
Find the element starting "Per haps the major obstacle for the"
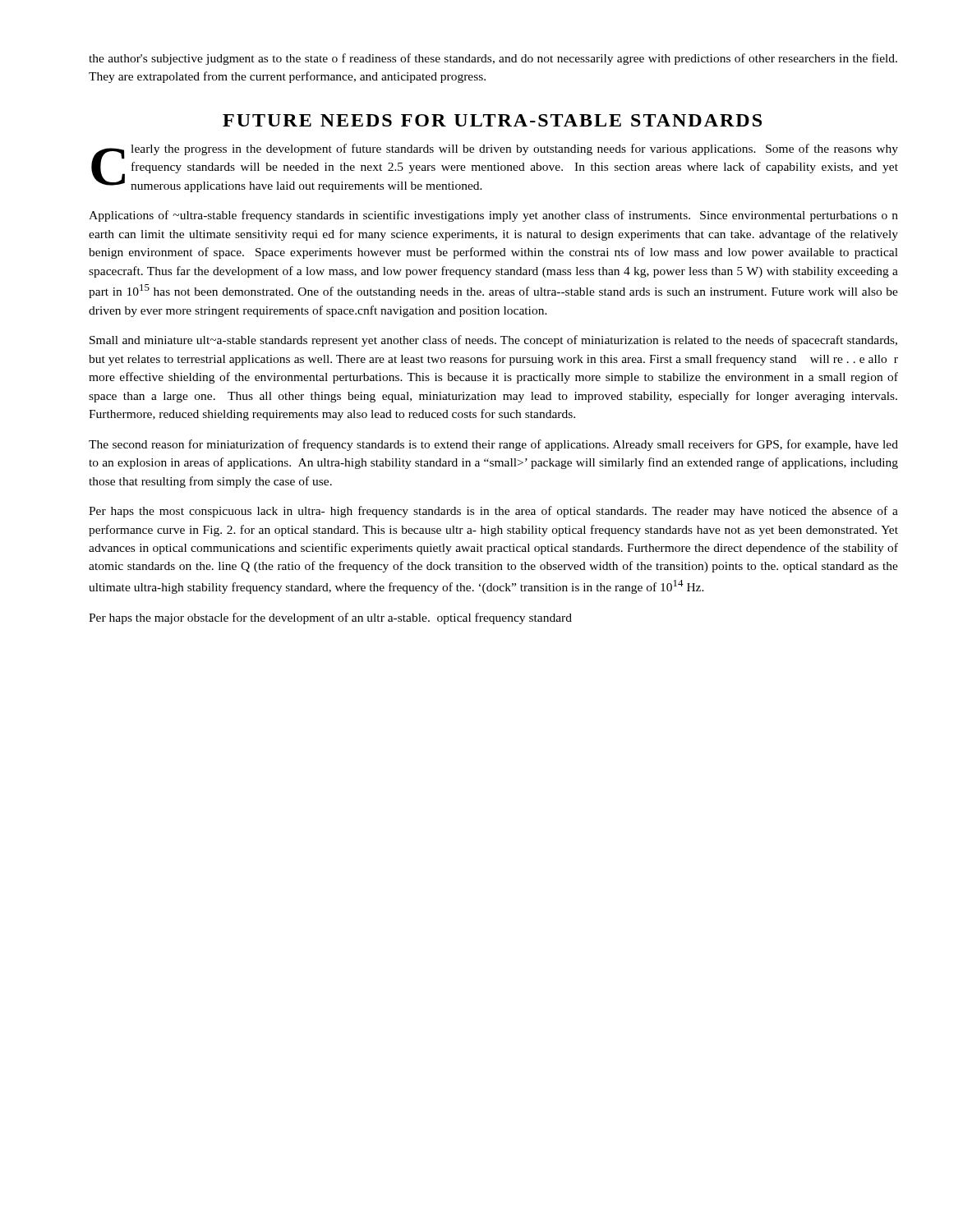[330, 617]
